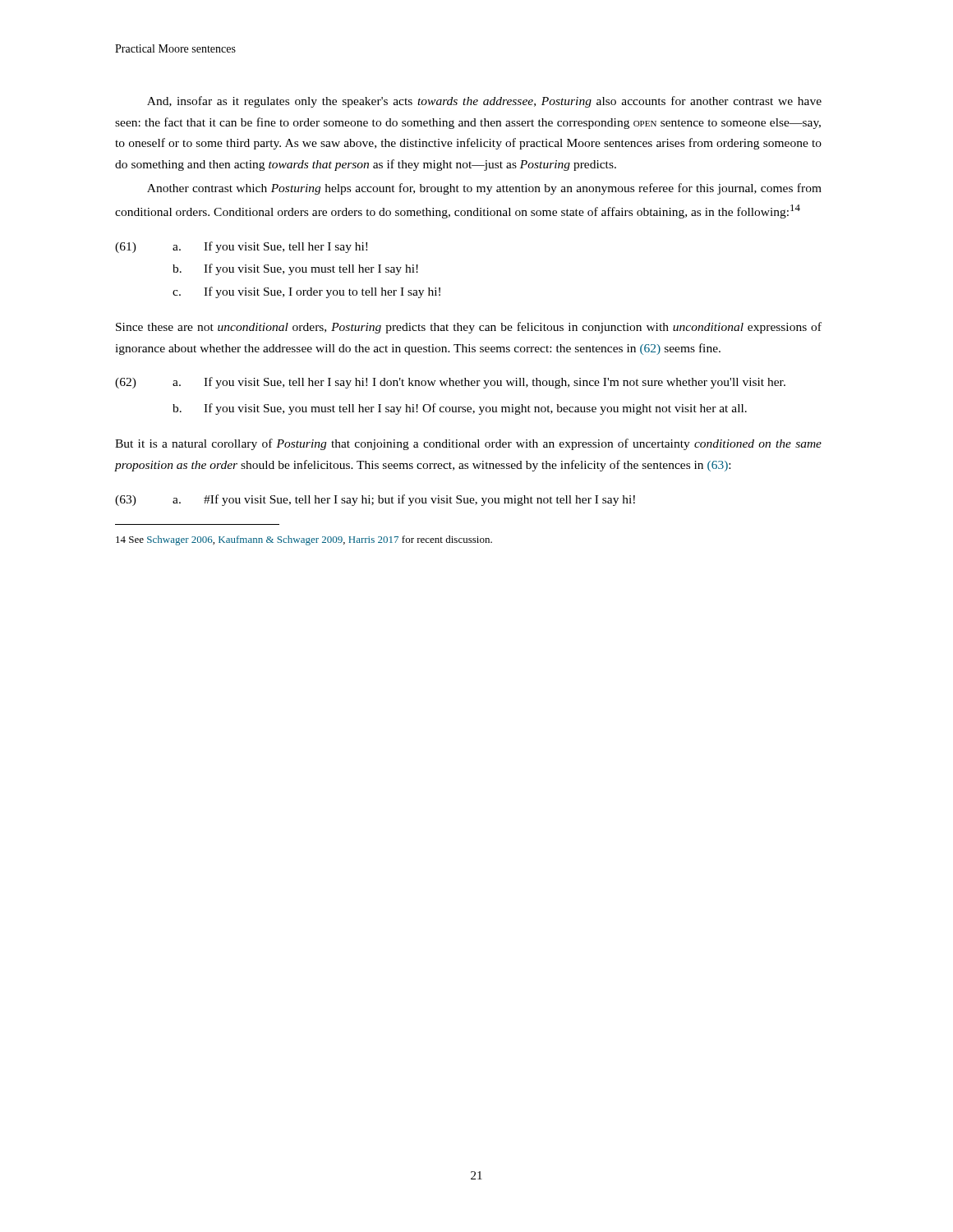The width and height of the screenshot is (953, 1232).
Task: Locate the block of text that opens with "Another contrast which"
Action: click(x=468, y=200)
